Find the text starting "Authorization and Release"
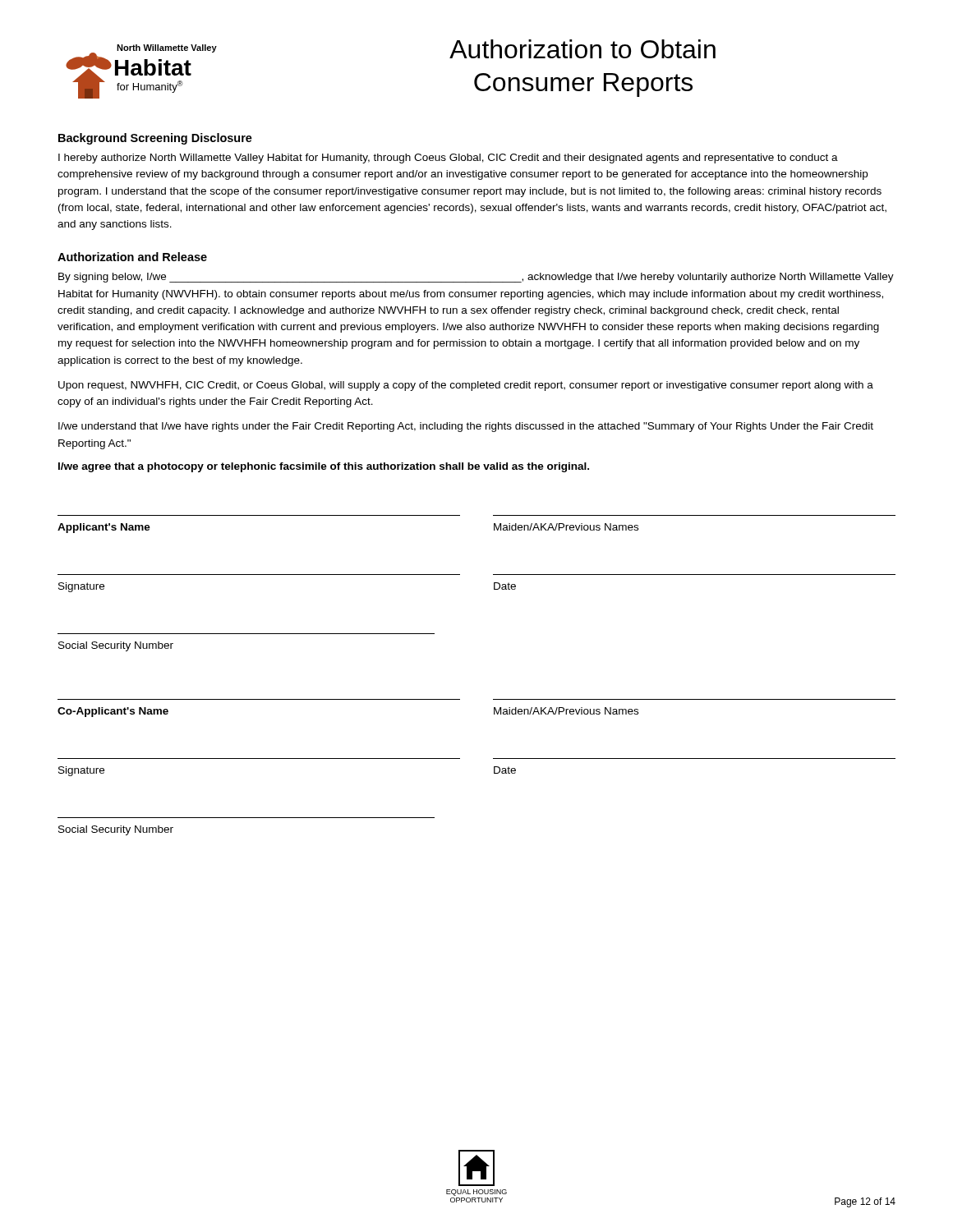This screenshot has width=953, height=1232. (x=132, y=257)
